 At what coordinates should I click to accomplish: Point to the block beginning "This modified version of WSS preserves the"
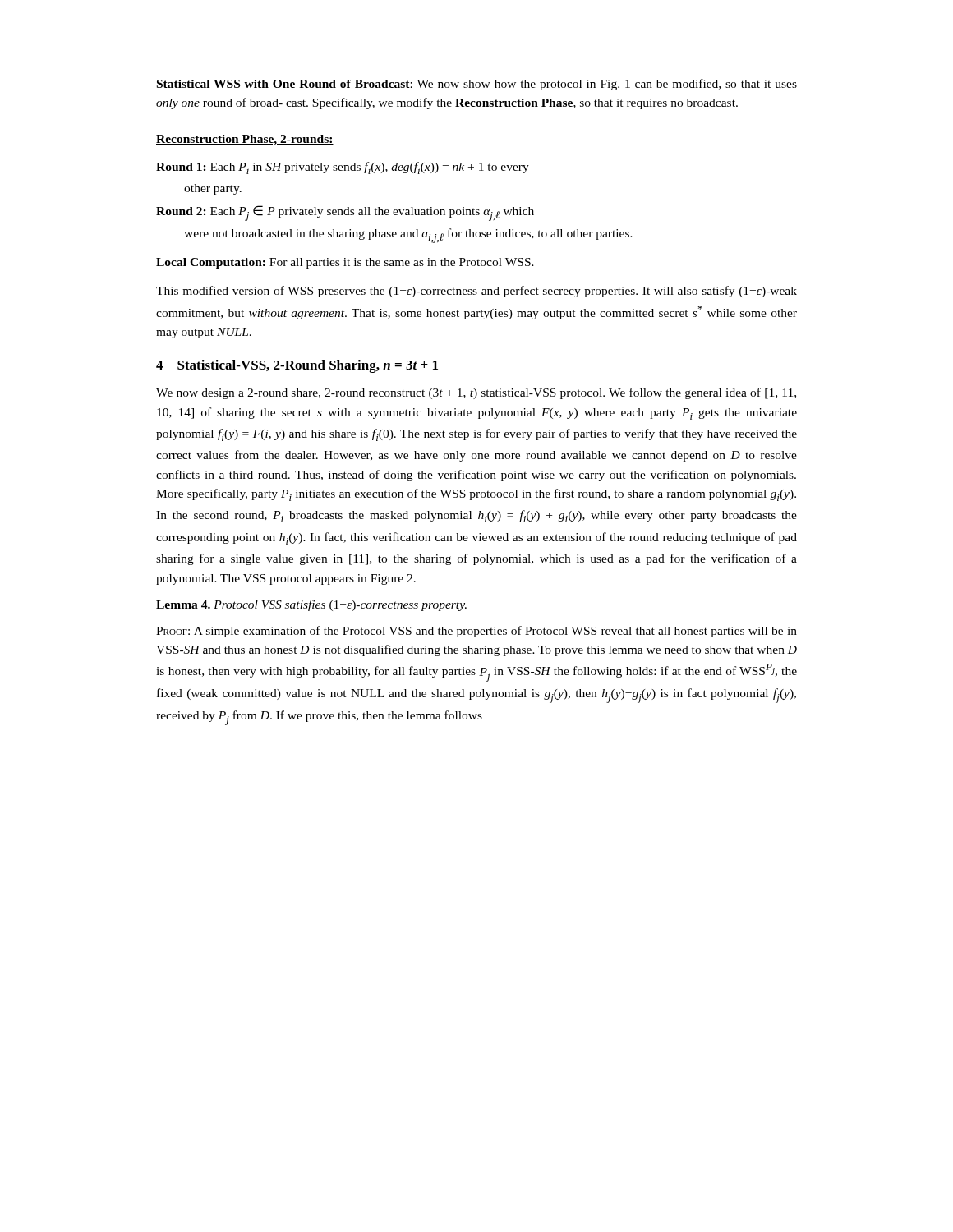pyautogui.click(x=476, y=311)
